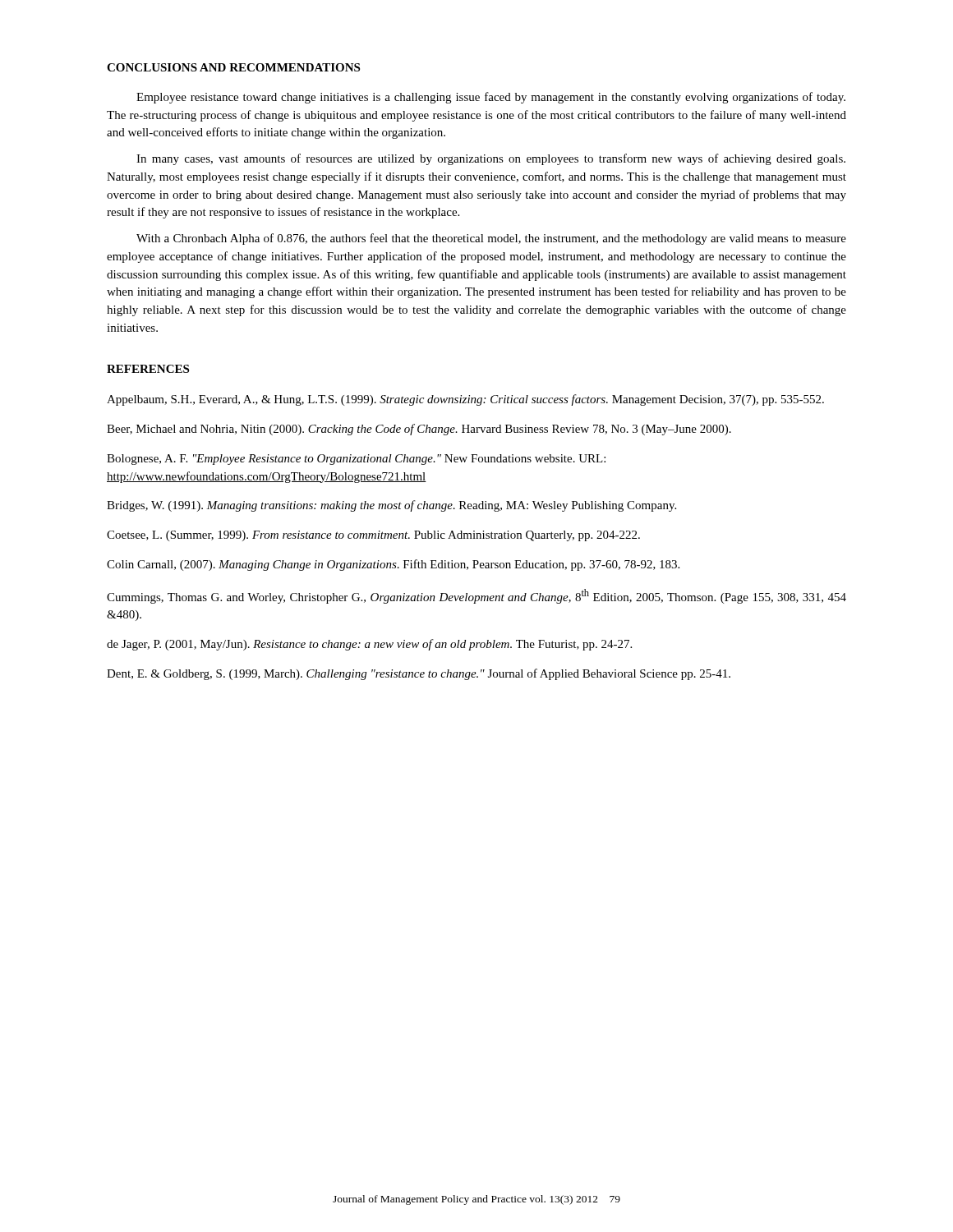Point to the region starting "Colin Carnall, (2007). Managing Change"
The image size is (953, 1232).
click(x=394, y=564)
